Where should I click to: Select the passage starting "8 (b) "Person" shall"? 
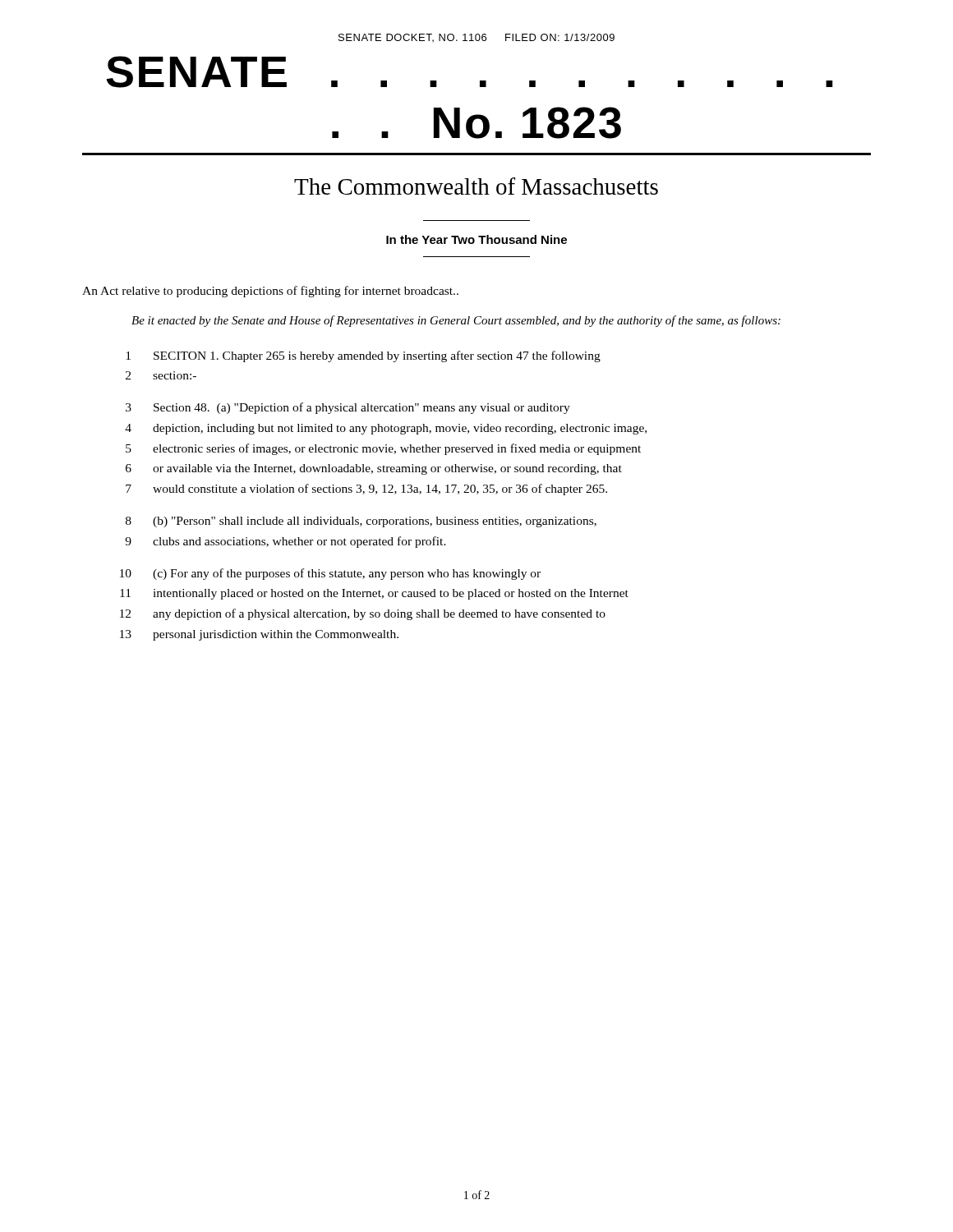tap(476, 521)
